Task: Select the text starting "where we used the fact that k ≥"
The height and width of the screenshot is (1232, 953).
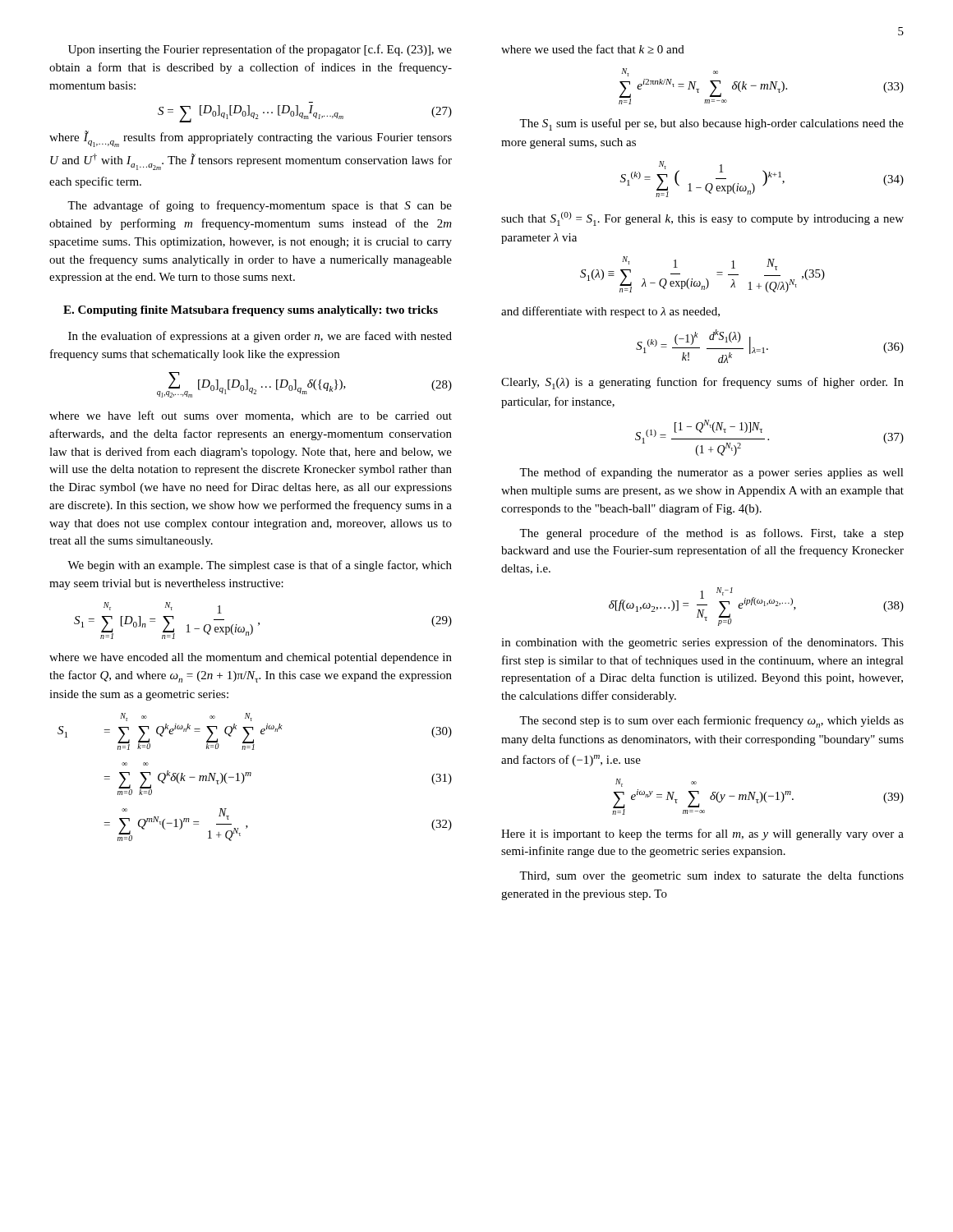Action: [x=593, y=49]
